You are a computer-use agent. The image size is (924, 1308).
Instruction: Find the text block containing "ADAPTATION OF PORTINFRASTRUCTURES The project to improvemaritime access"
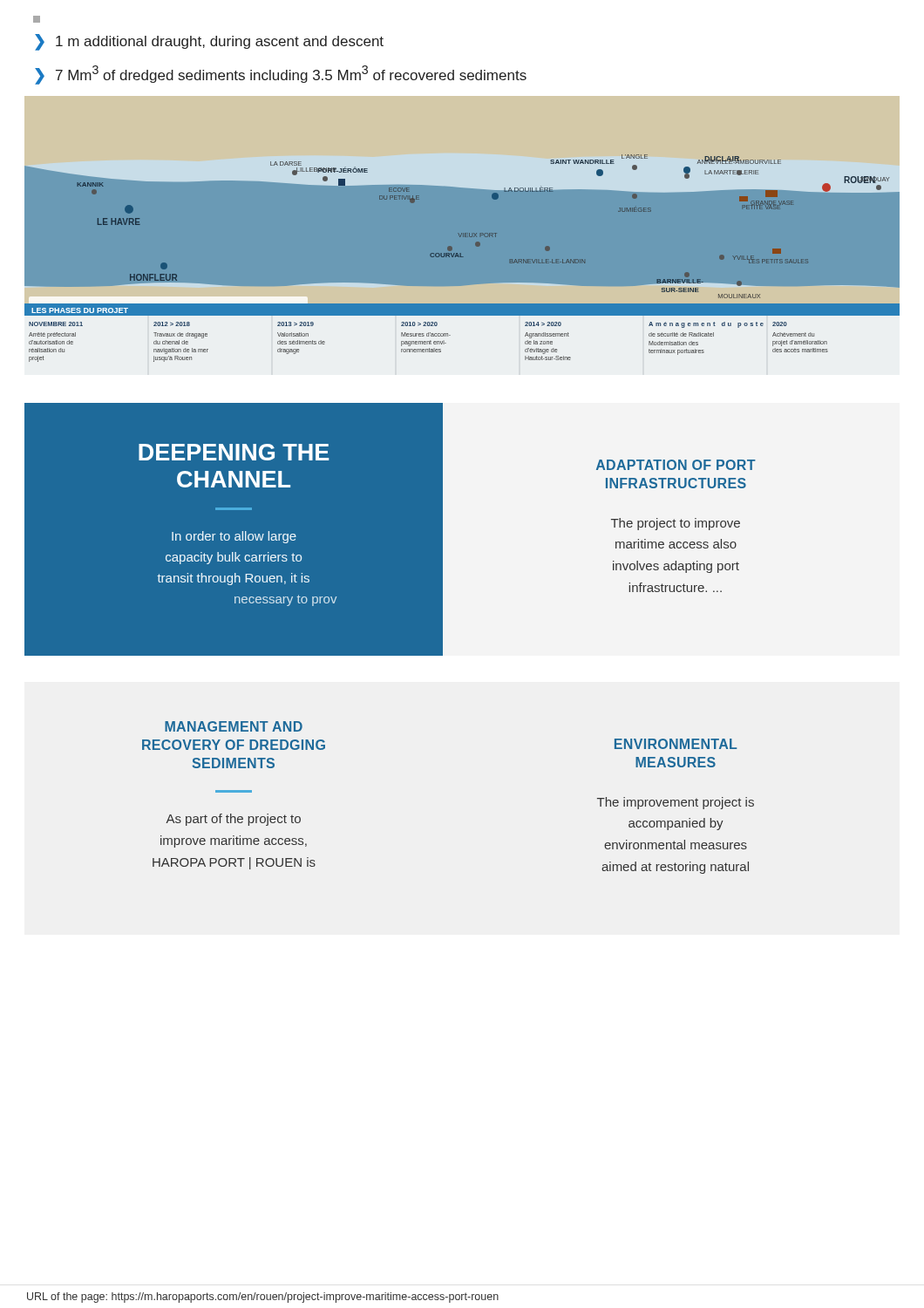coord(676,528)
